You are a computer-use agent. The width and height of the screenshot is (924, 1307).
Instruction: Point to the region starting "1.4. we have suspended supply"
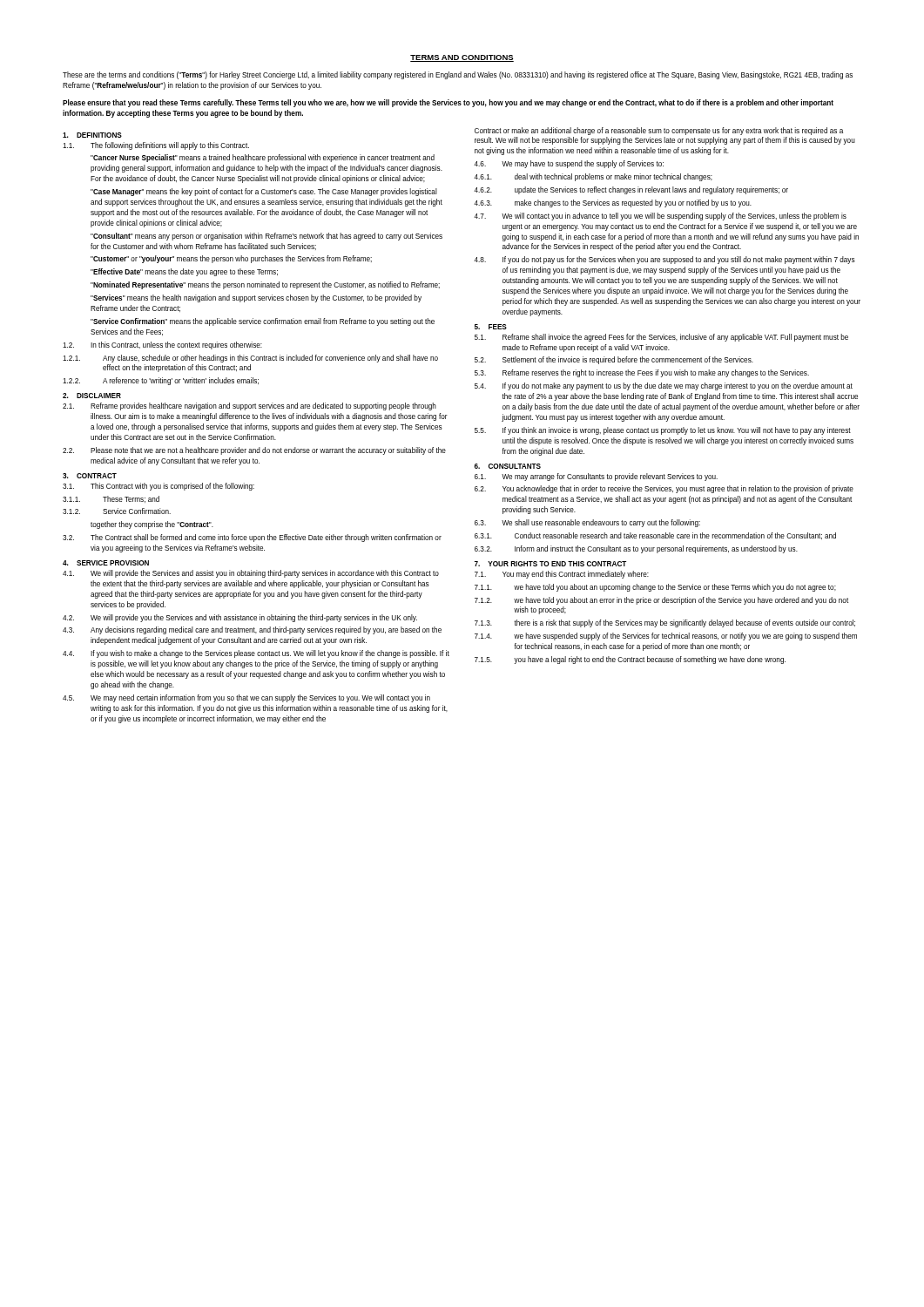click(x=668, y=642)
